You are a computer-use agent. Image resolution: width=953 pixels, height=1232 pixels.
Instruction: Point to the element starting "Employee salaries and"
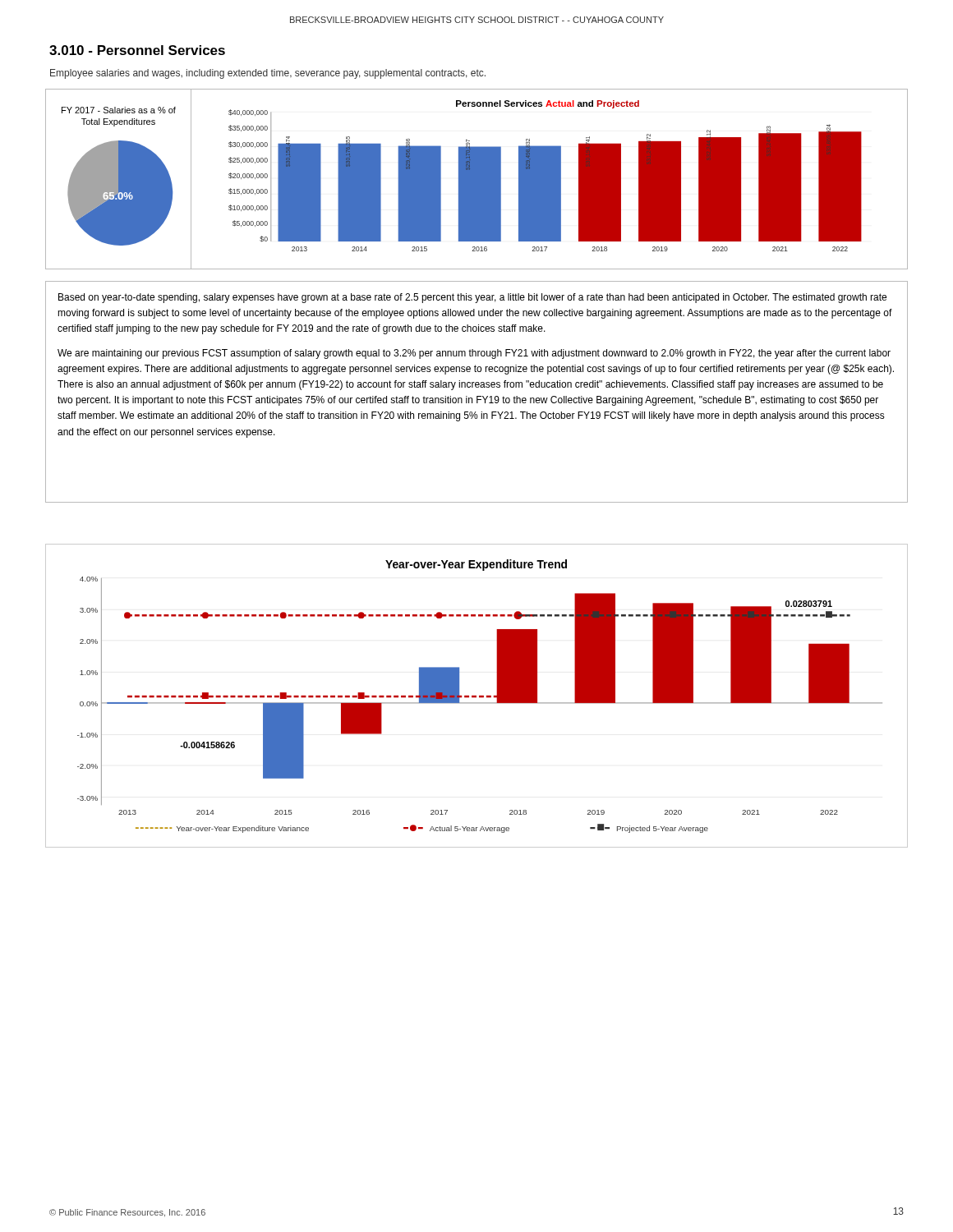pyautogui.click(x=268, y=73)
